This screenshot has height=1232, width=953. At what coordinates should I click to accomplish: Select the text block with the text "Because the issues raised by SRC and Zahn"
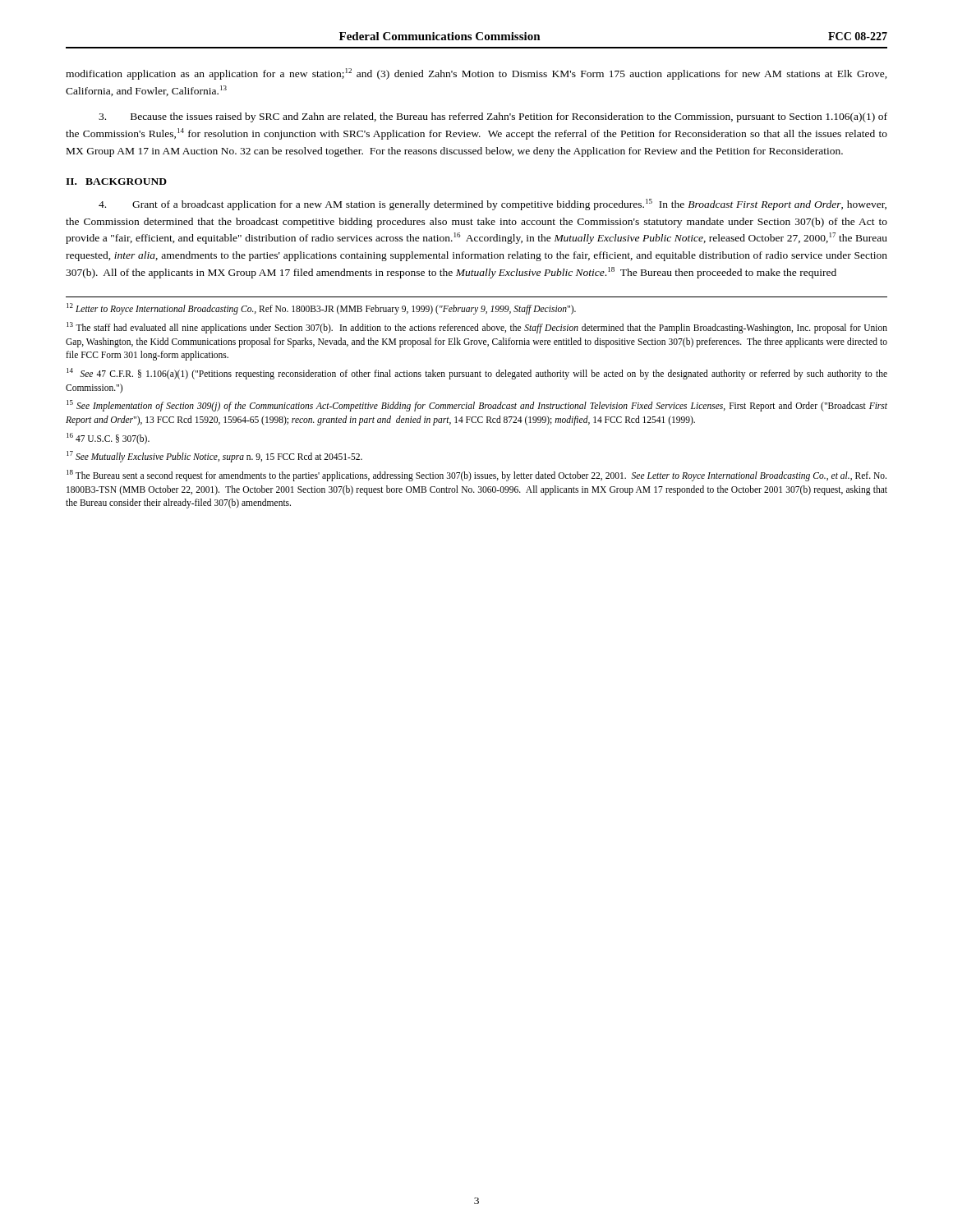point(476,133)
